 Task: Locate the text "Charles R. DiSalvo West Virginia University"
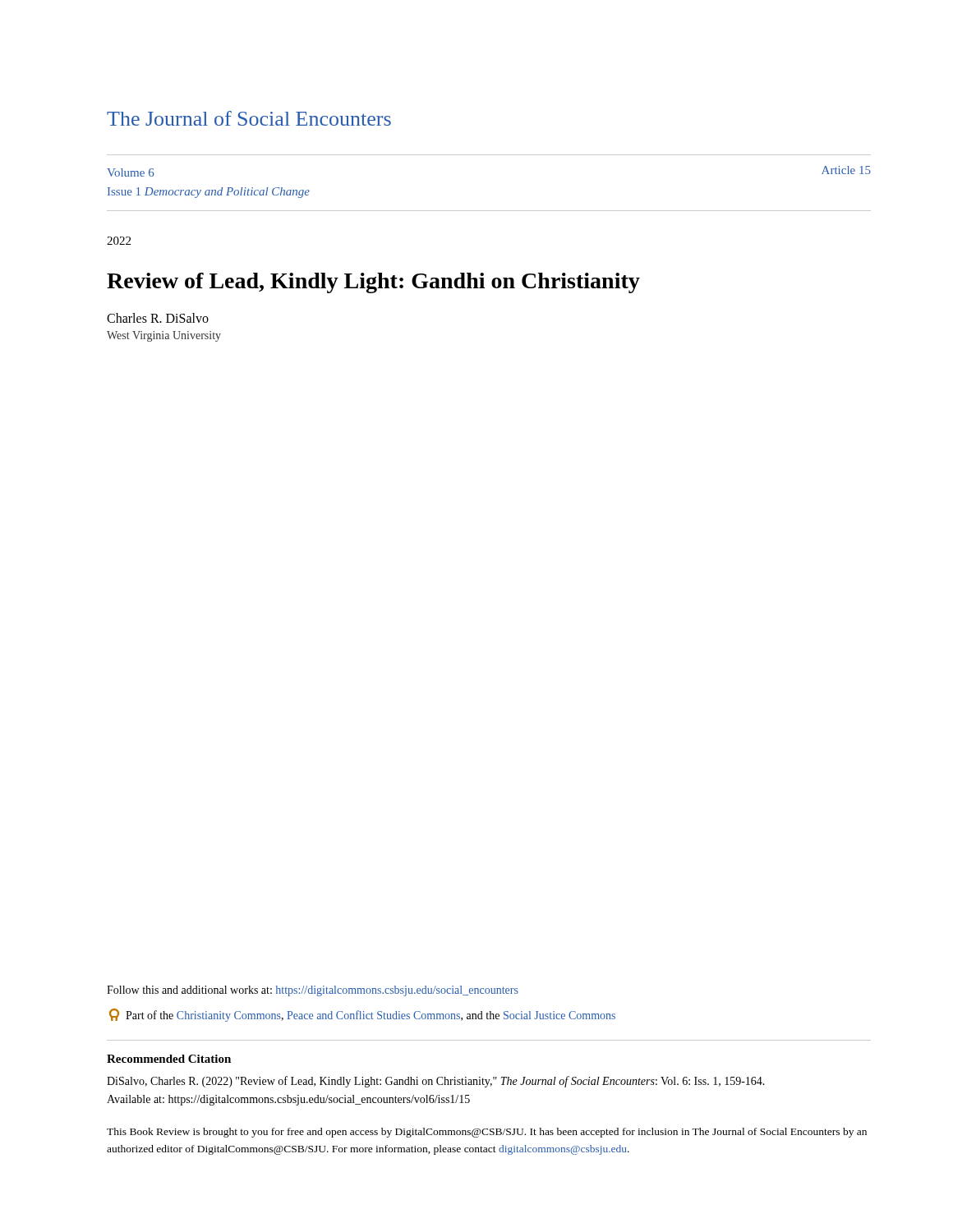[x=158, y=318]
